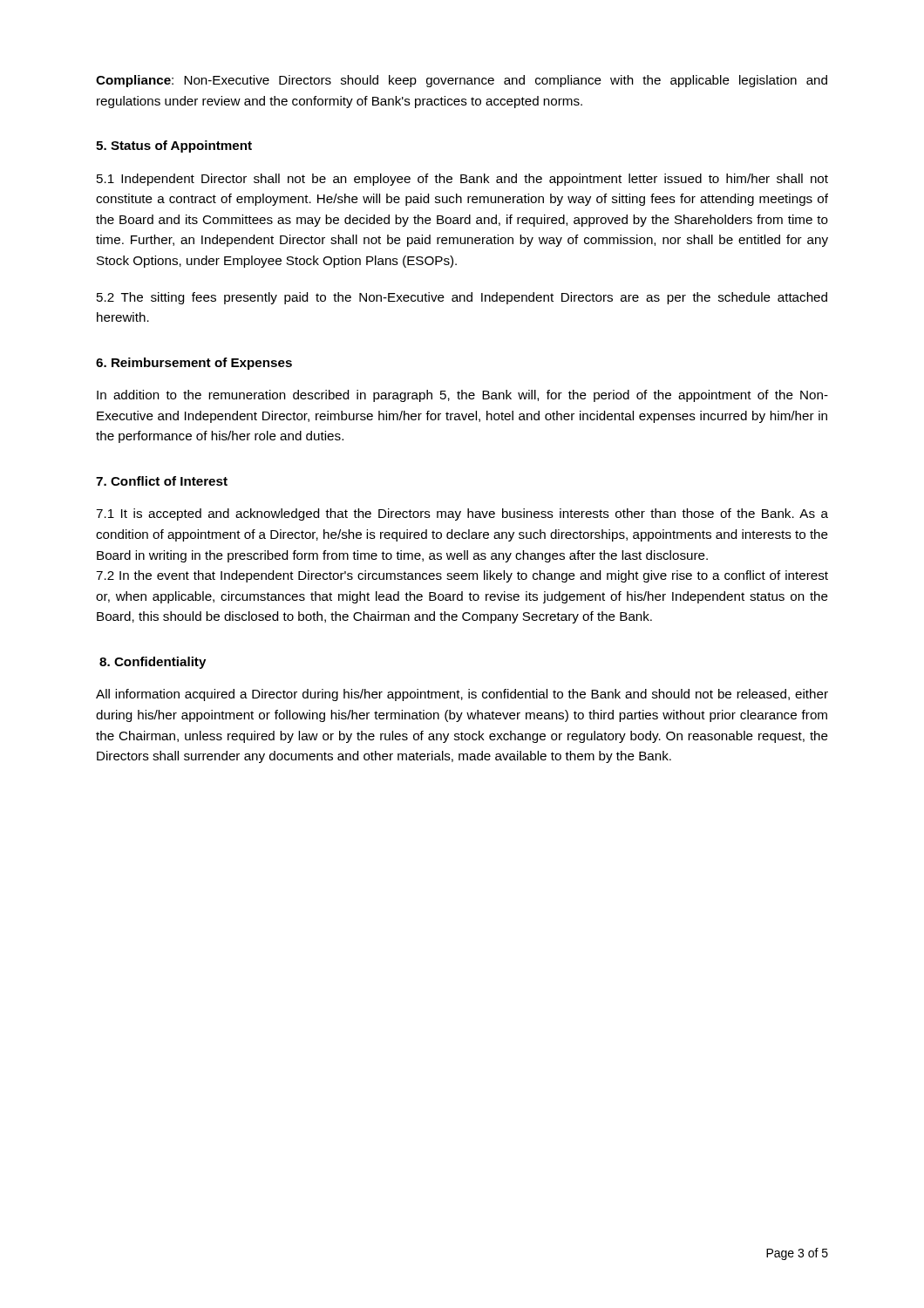This screenshot has height=1308, width=924.
Task: Click on the section header containing "5. Status of Appointment"
Action: tap(174, 145)
